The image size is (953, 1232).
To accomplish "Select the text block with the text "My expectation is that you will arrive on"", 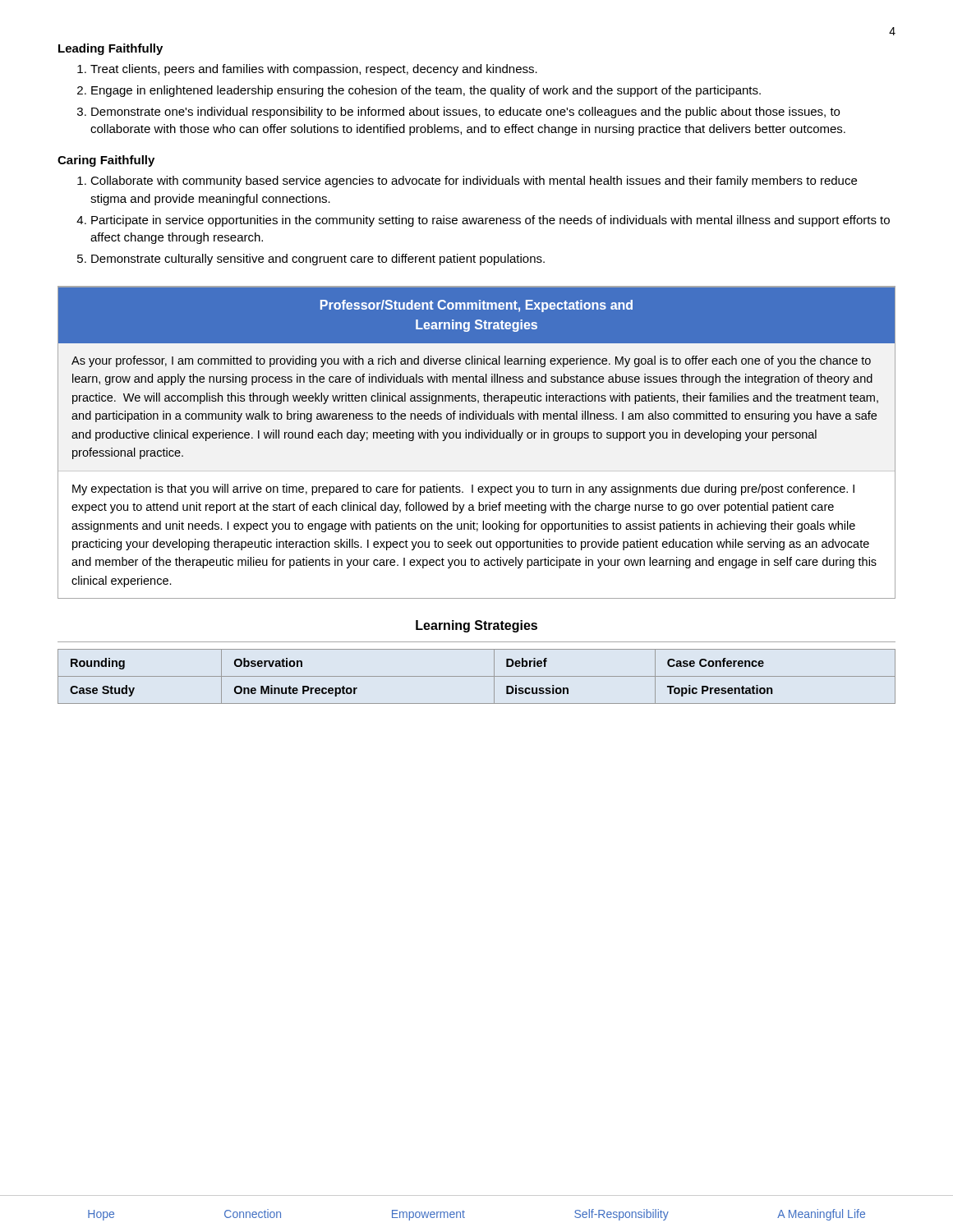I will tap(474, 534).
